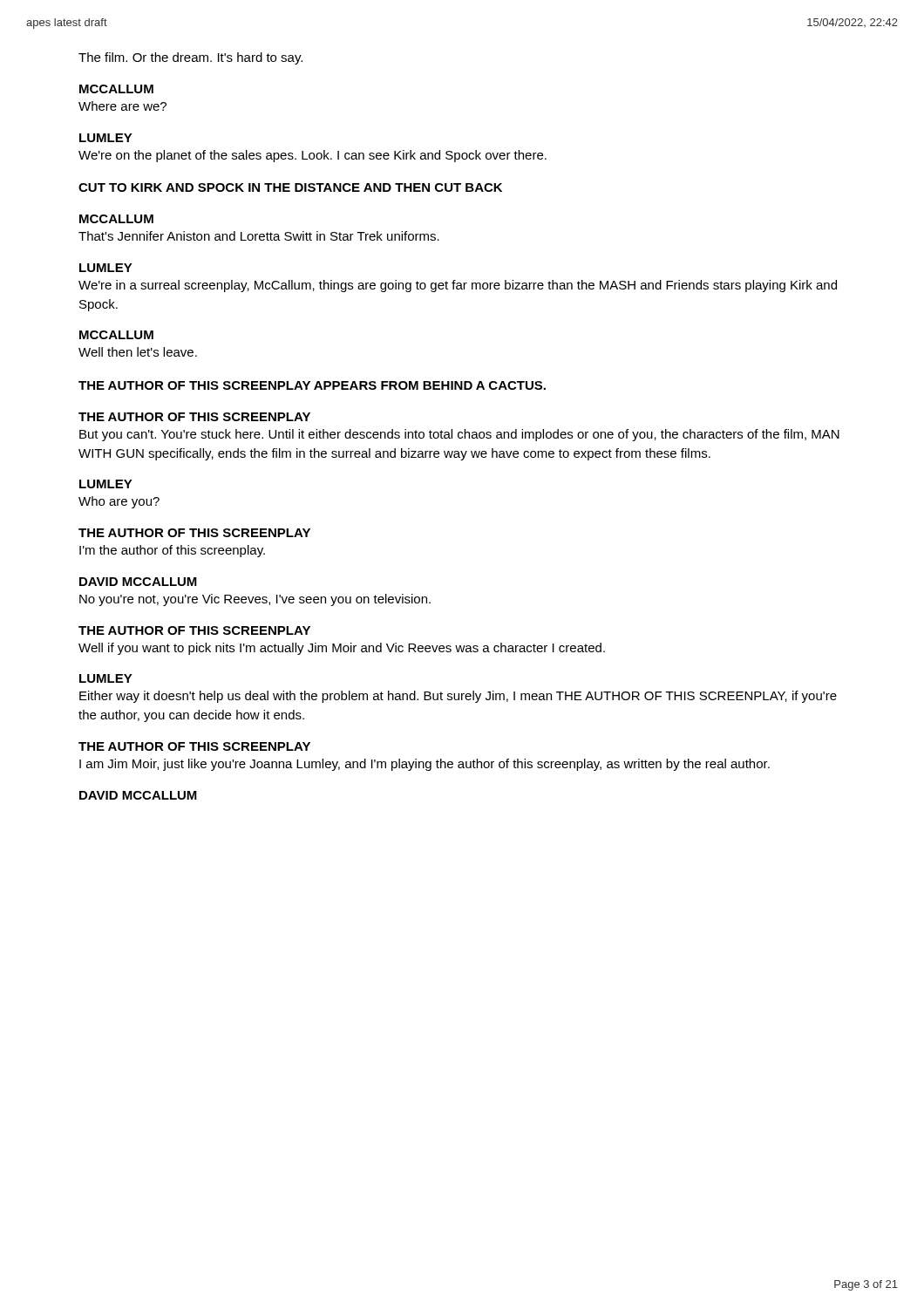Select the text starting "LUMLEY Either way"
Screen dimensions: 1308x924
tap(462, 698)
